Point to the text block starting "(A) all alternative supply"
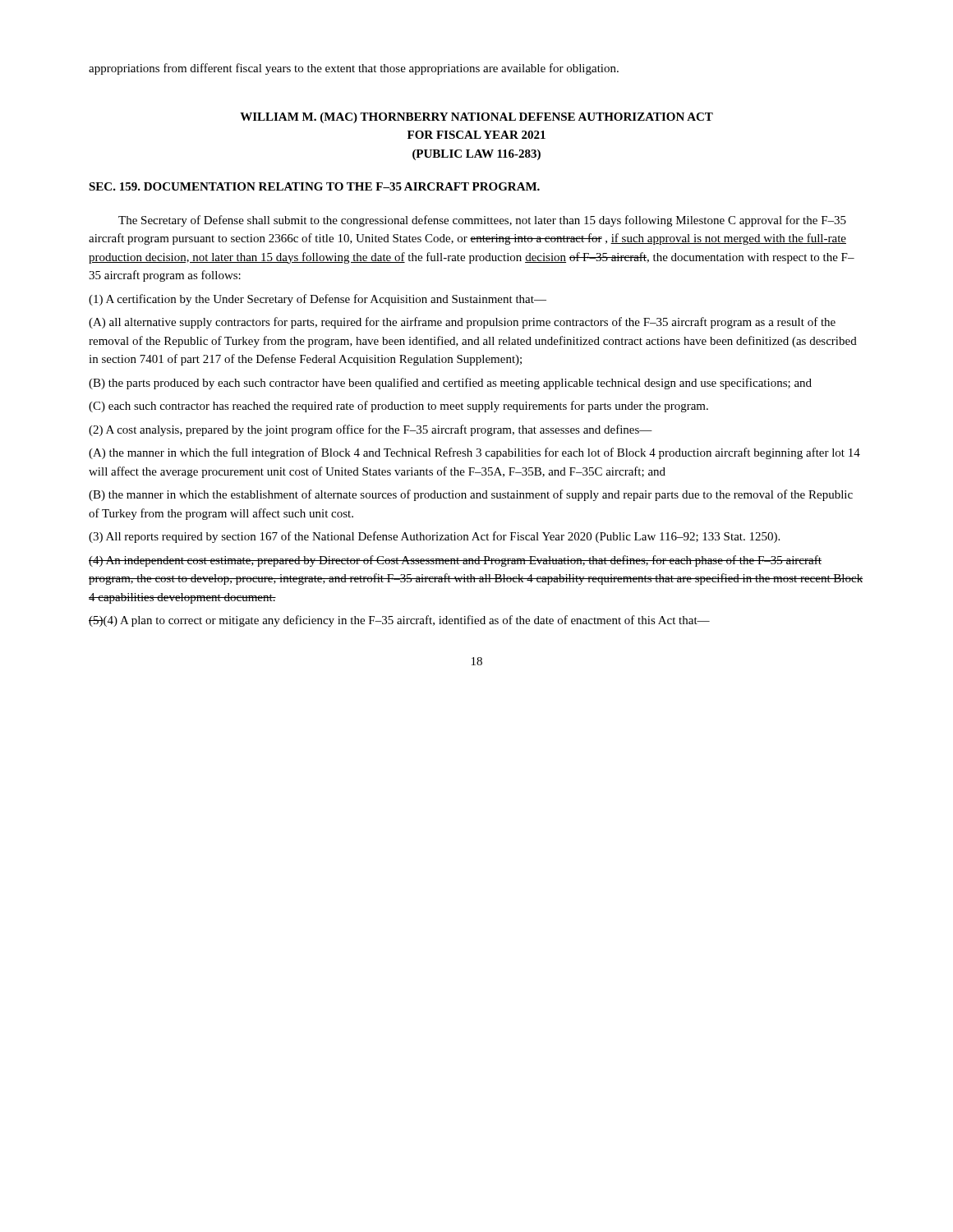Viewport: 953px width, 1232px height. (x=476, y=341)
